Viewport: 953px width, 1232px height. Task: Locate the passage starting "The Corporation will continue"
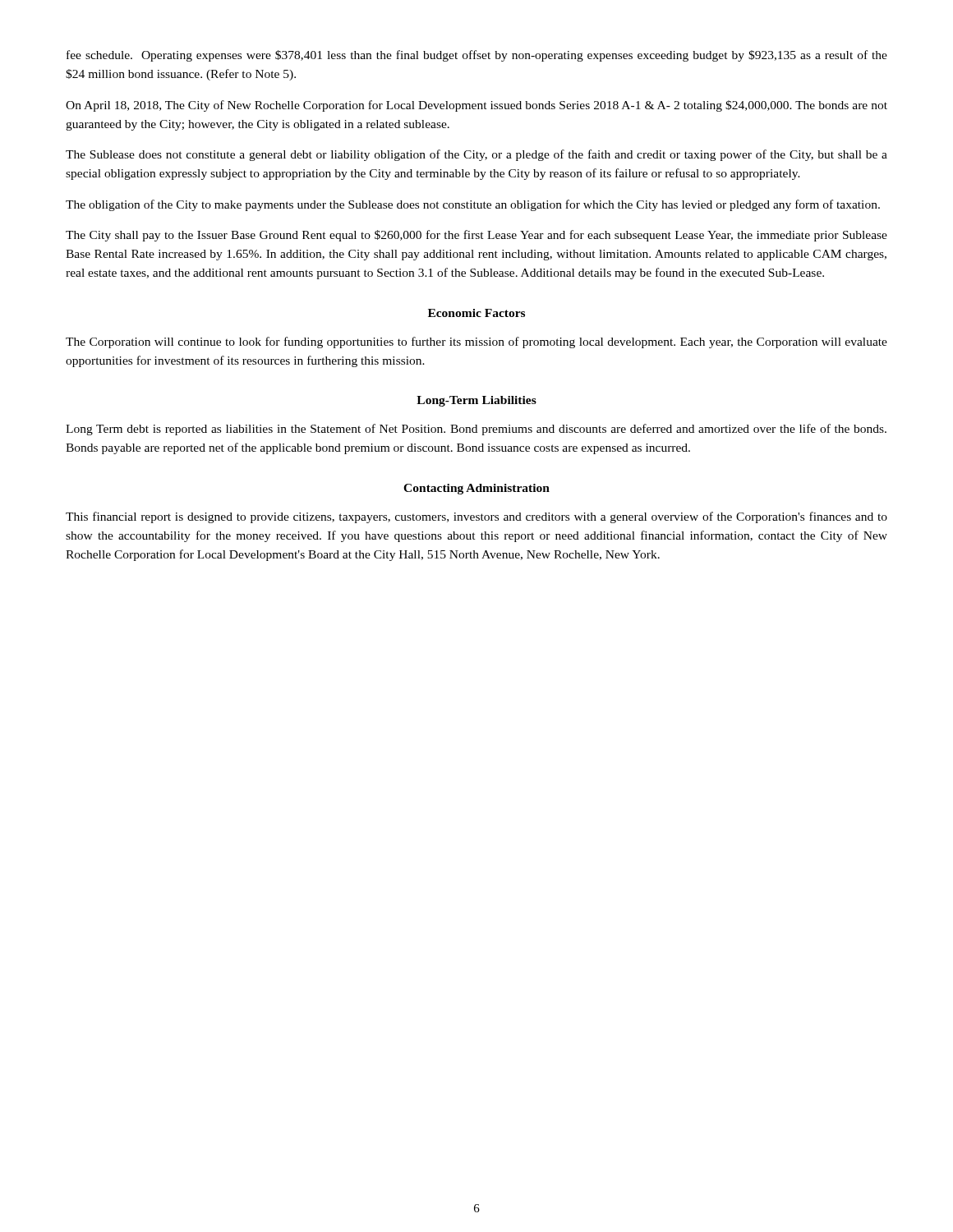[476, 350]
